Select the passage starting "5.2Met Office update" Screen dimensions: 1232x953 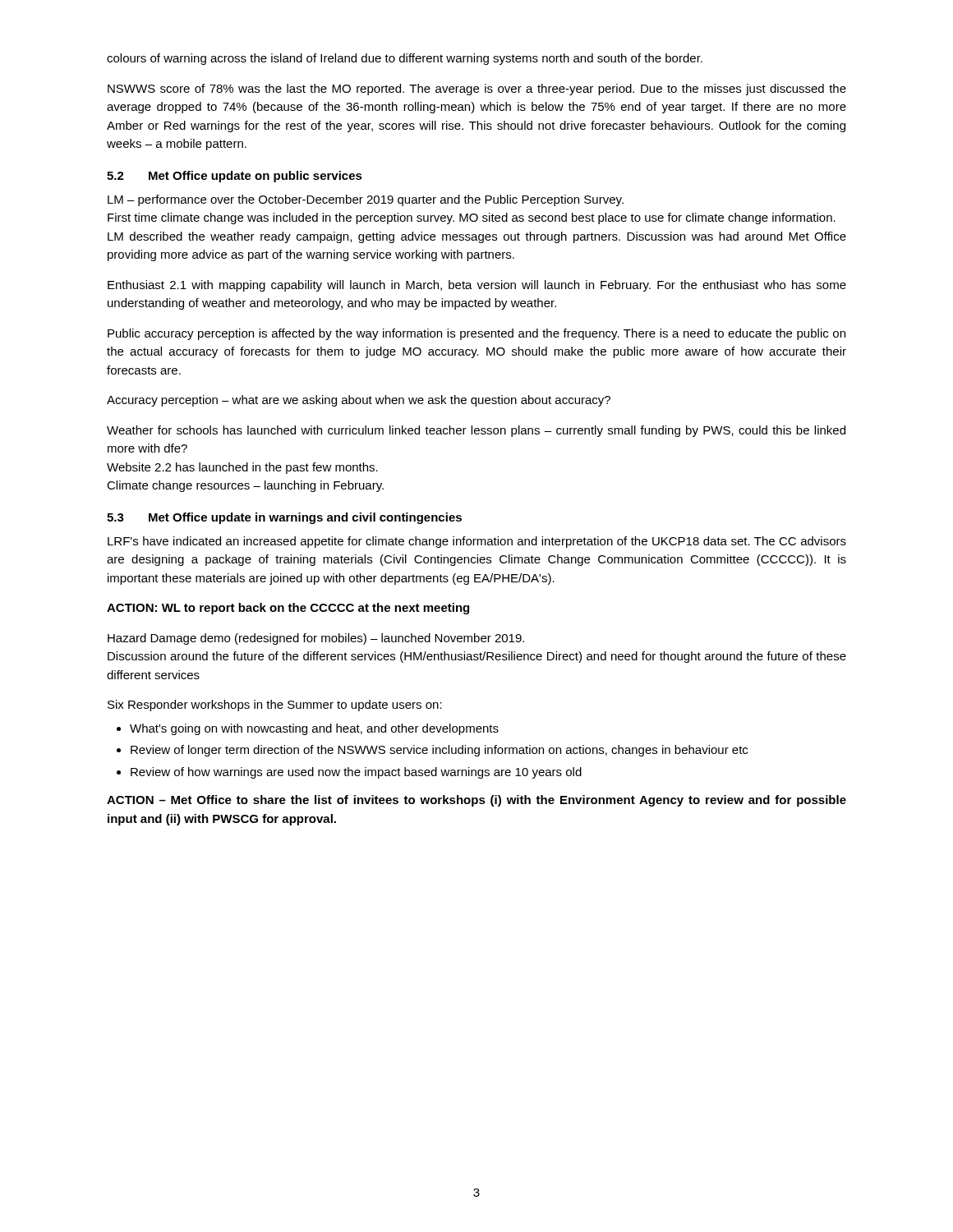235,175
